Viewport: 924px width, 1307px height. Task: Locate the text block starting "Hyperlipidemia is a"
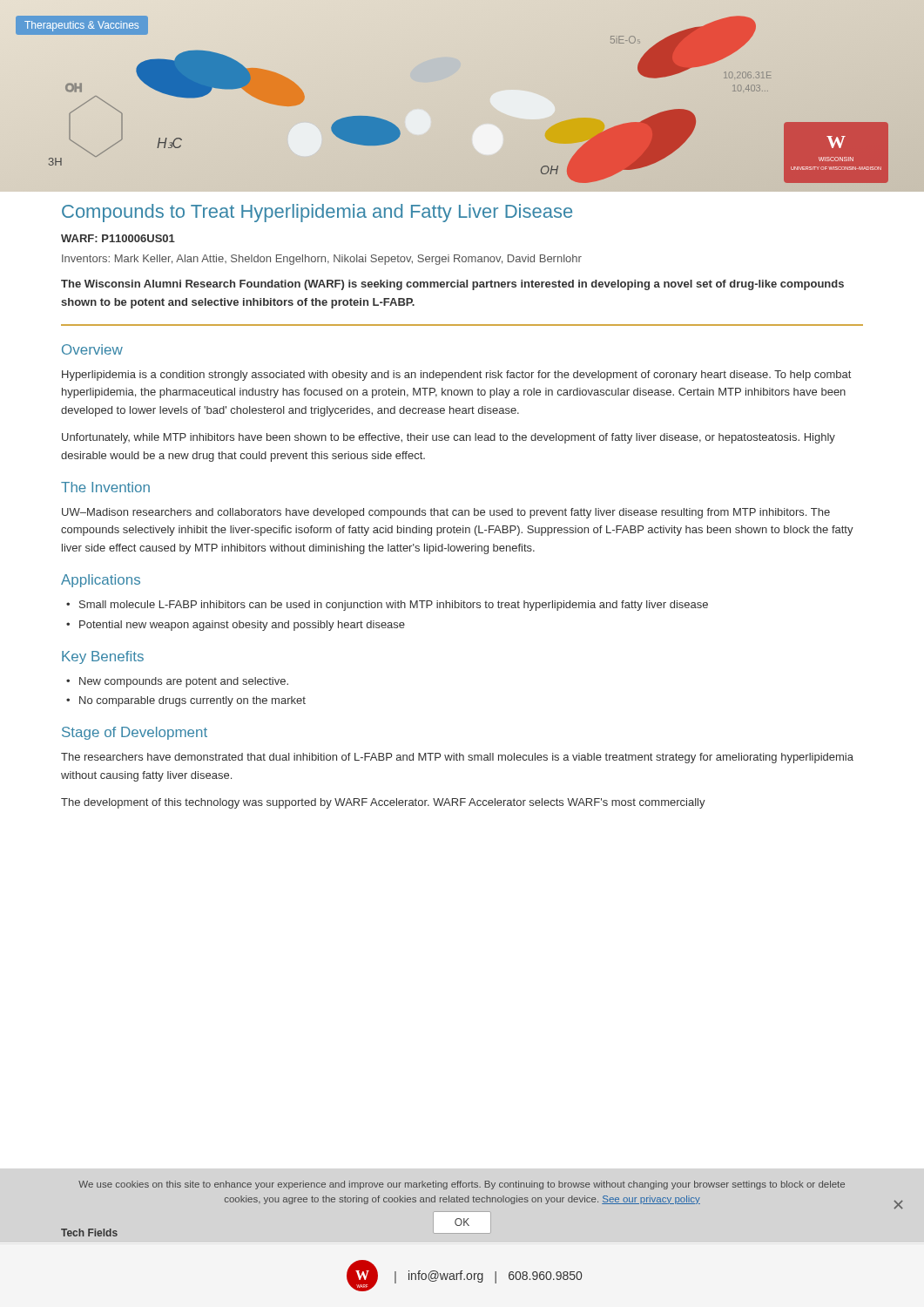coord(456,392)
